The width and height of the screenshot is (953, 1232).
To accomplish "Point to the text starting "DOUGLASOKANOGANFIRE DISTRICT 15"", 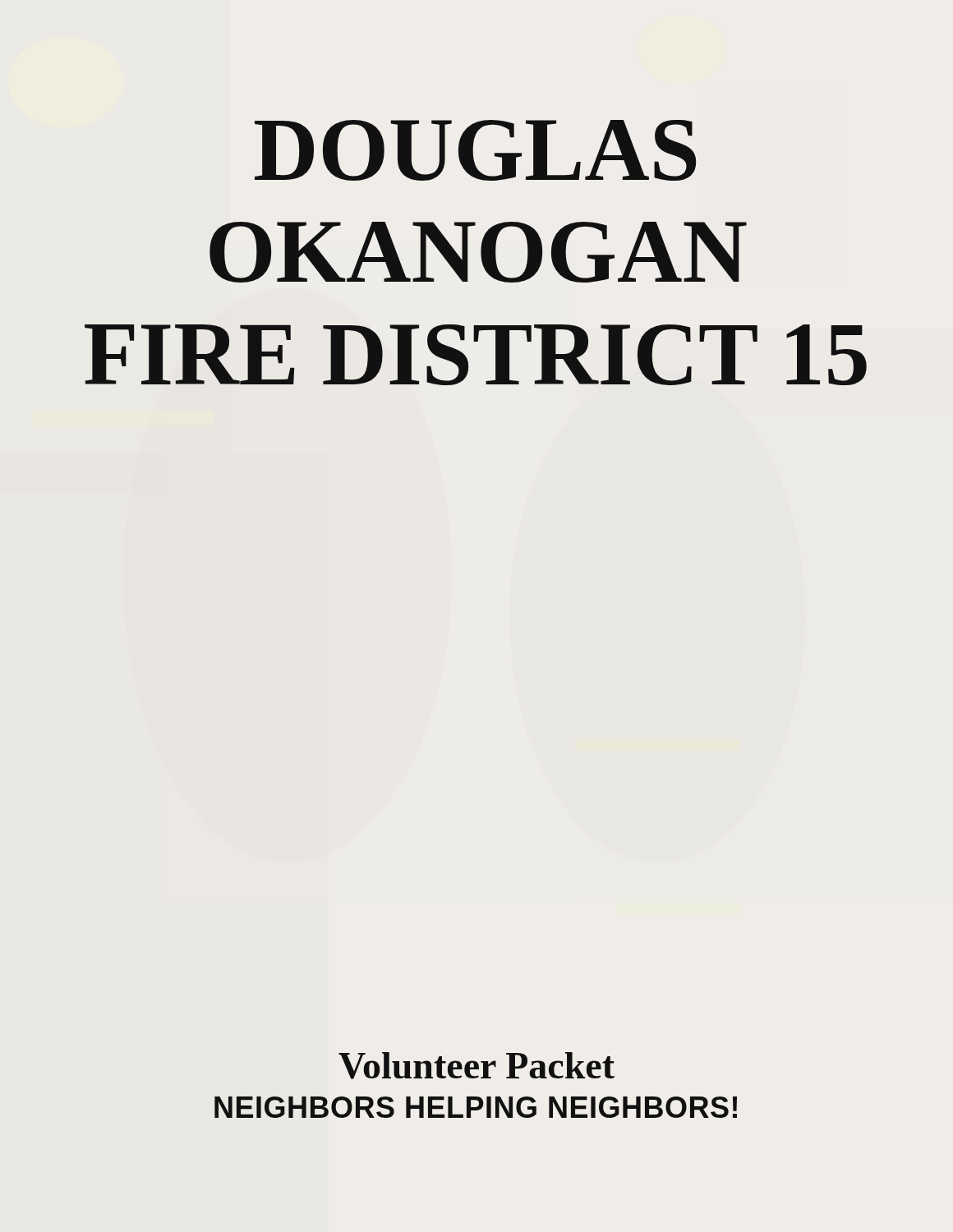I will [x=476, y=252].
